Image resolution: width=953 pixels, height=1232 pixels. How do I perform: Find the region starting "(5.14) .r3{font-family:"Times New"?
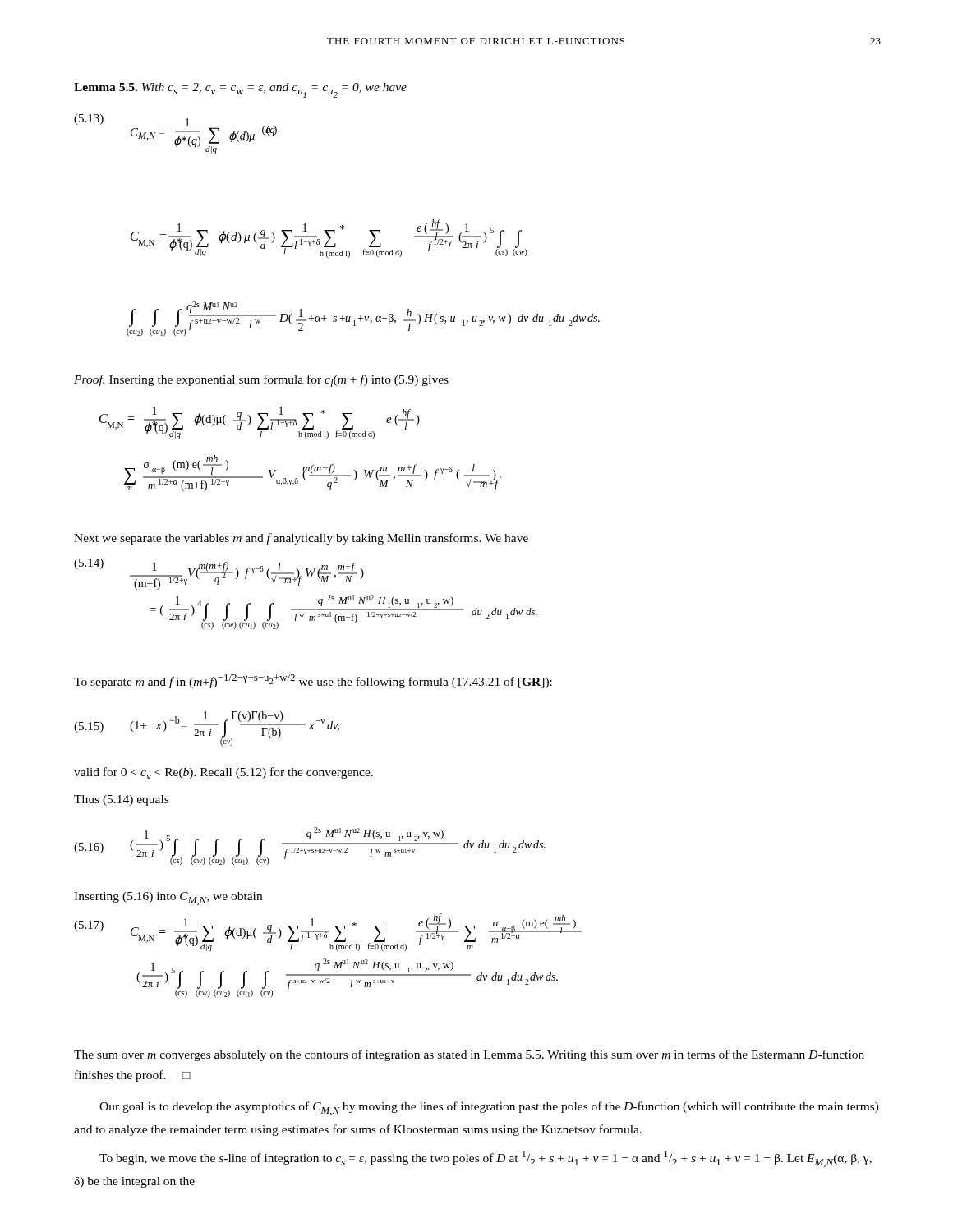pyautogui.click(x=476, y=608)
